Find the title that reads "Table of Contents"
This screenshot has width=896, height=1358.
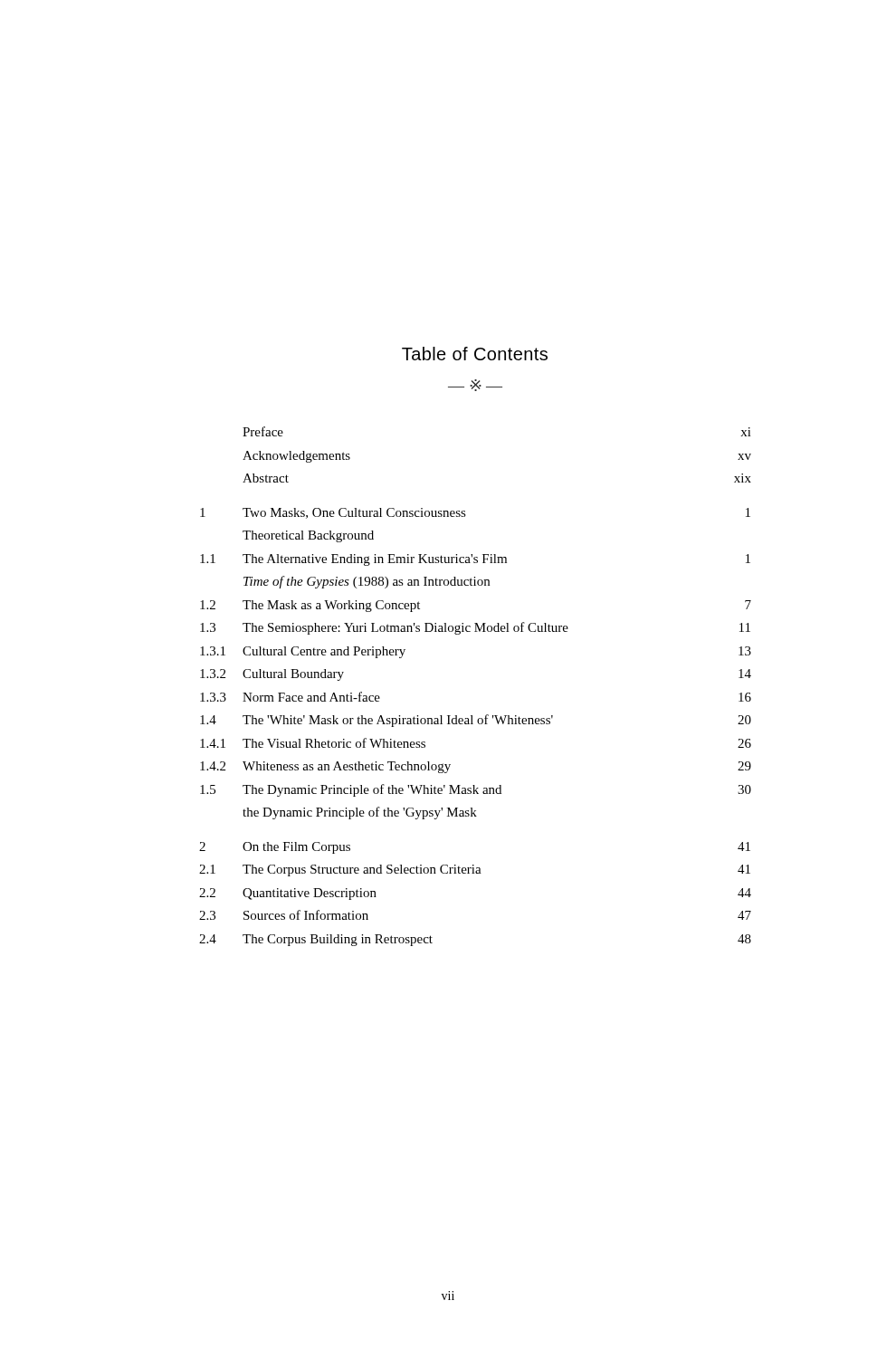(x=475, y=354)
